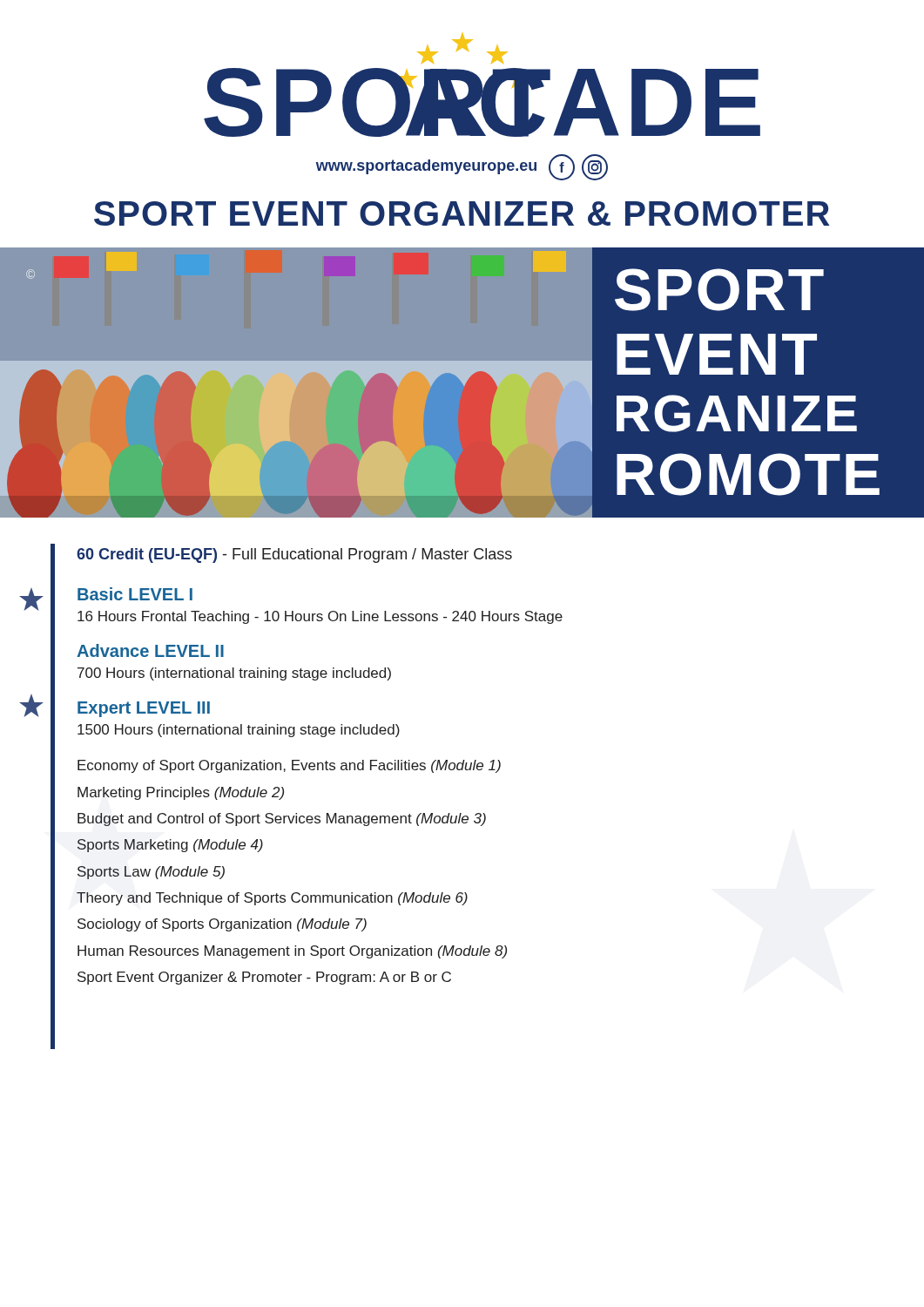Locate the list item containing "Sports Marketing (Module 4)"
This screenshot has height=1307, width=924.
170,845
